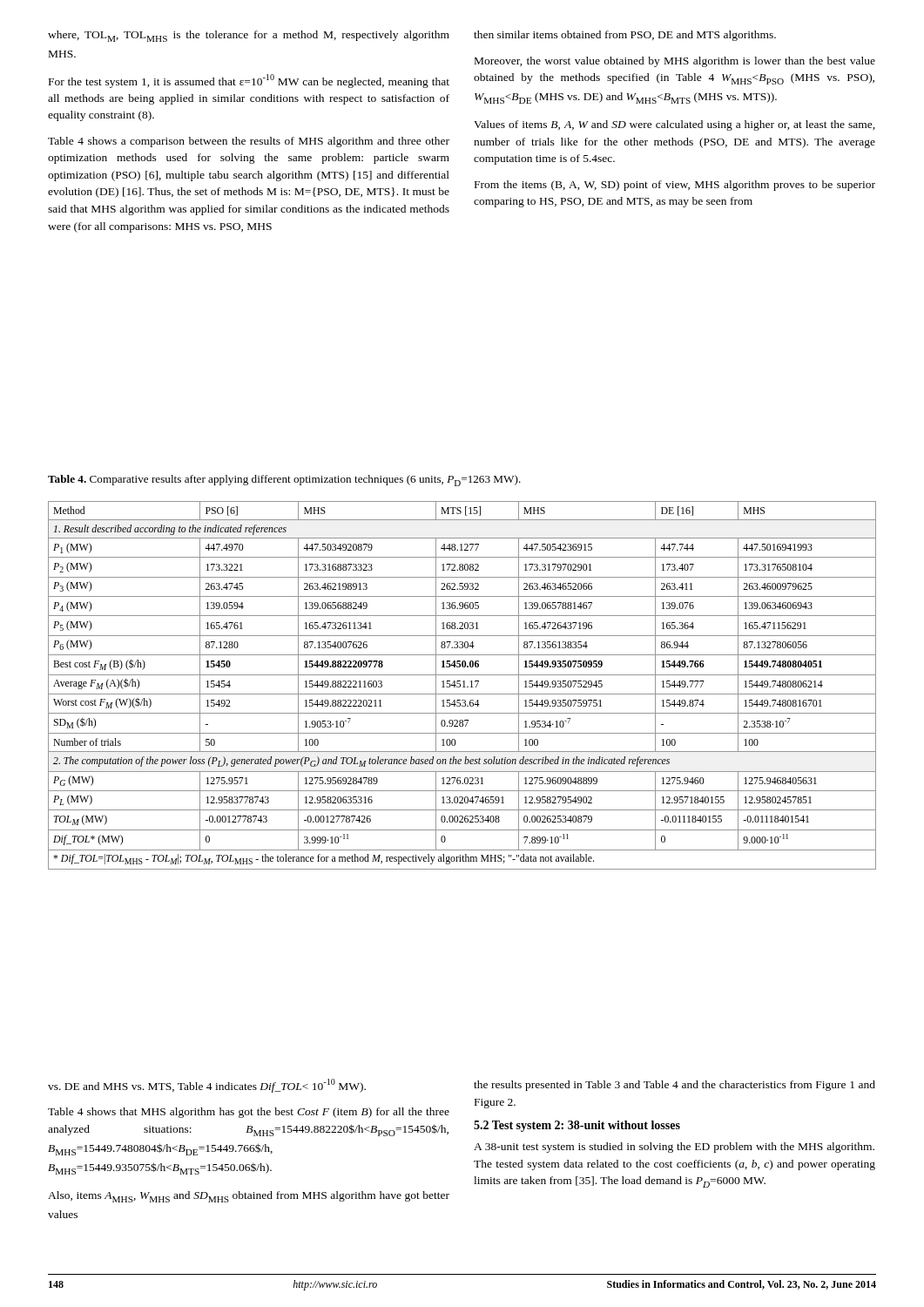The image size is (924, 1307).
Task: Select the element starting "then similar items obtained"
Action: 625,34
